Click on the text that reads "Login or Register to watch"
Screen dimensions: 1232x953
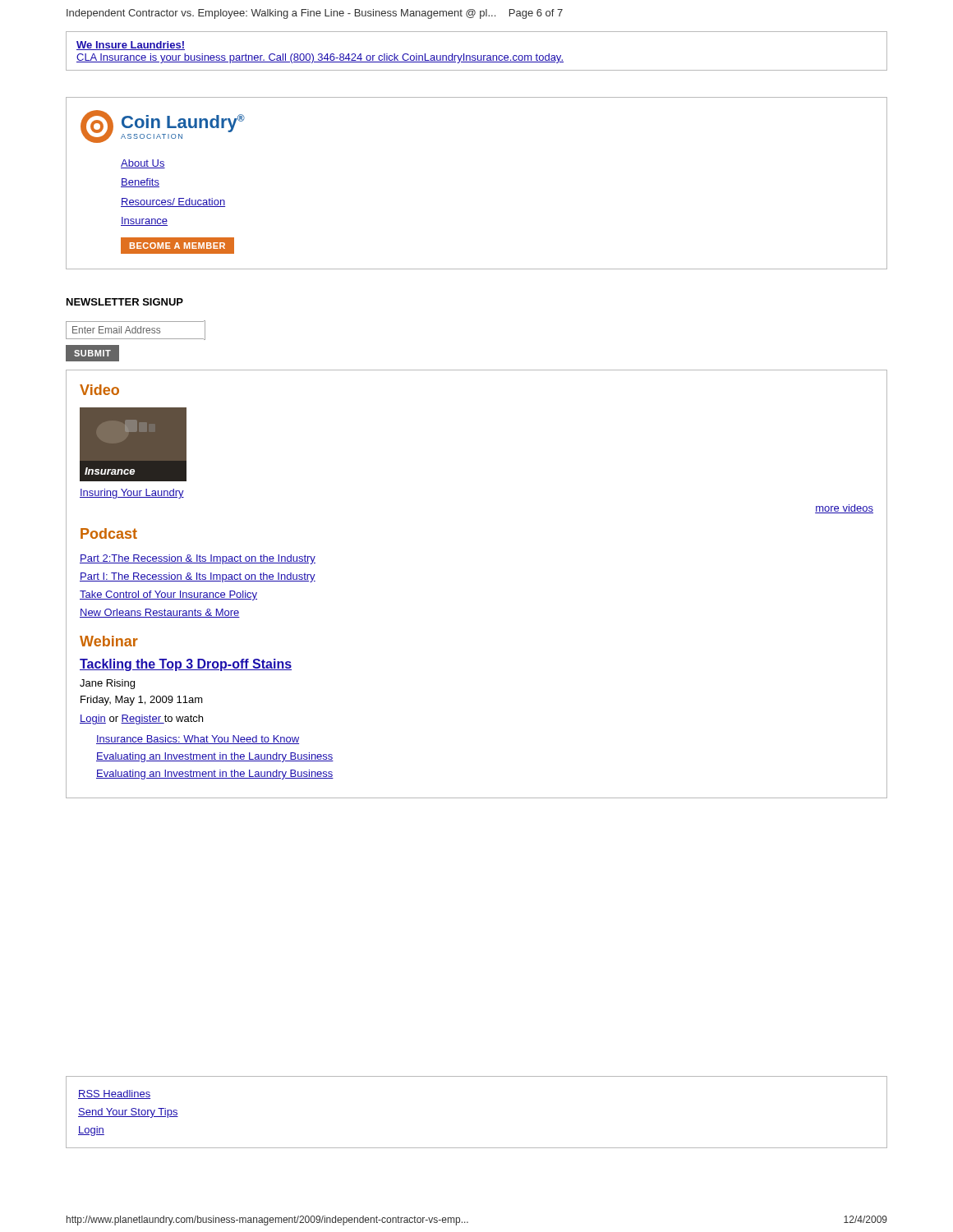[142, 719]
